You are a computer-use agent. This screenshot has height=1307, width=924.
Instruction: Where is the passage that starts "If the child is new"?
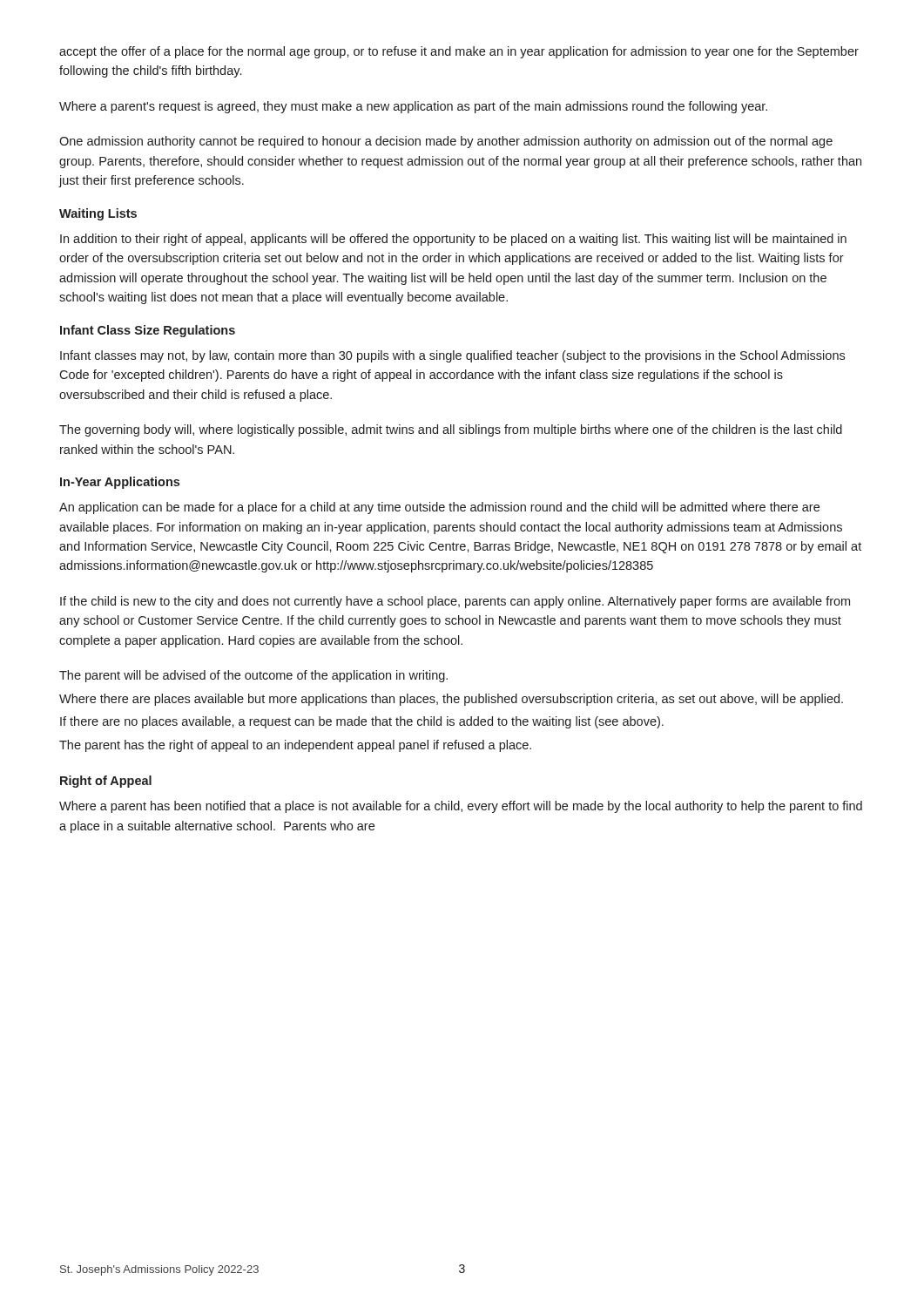coord(455,621)
